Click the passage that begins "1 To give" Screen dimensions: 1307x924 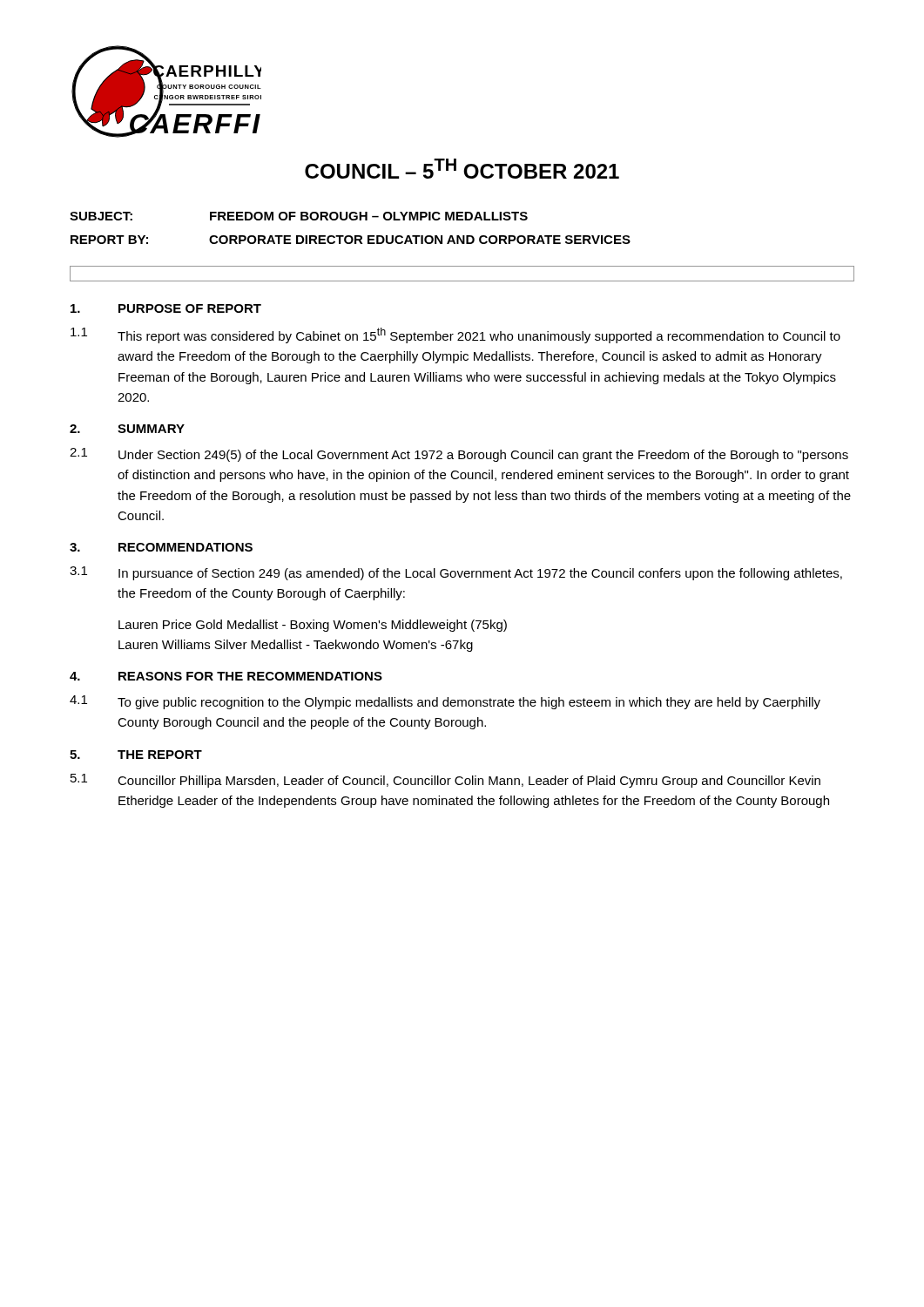click(x=462, y=712)
